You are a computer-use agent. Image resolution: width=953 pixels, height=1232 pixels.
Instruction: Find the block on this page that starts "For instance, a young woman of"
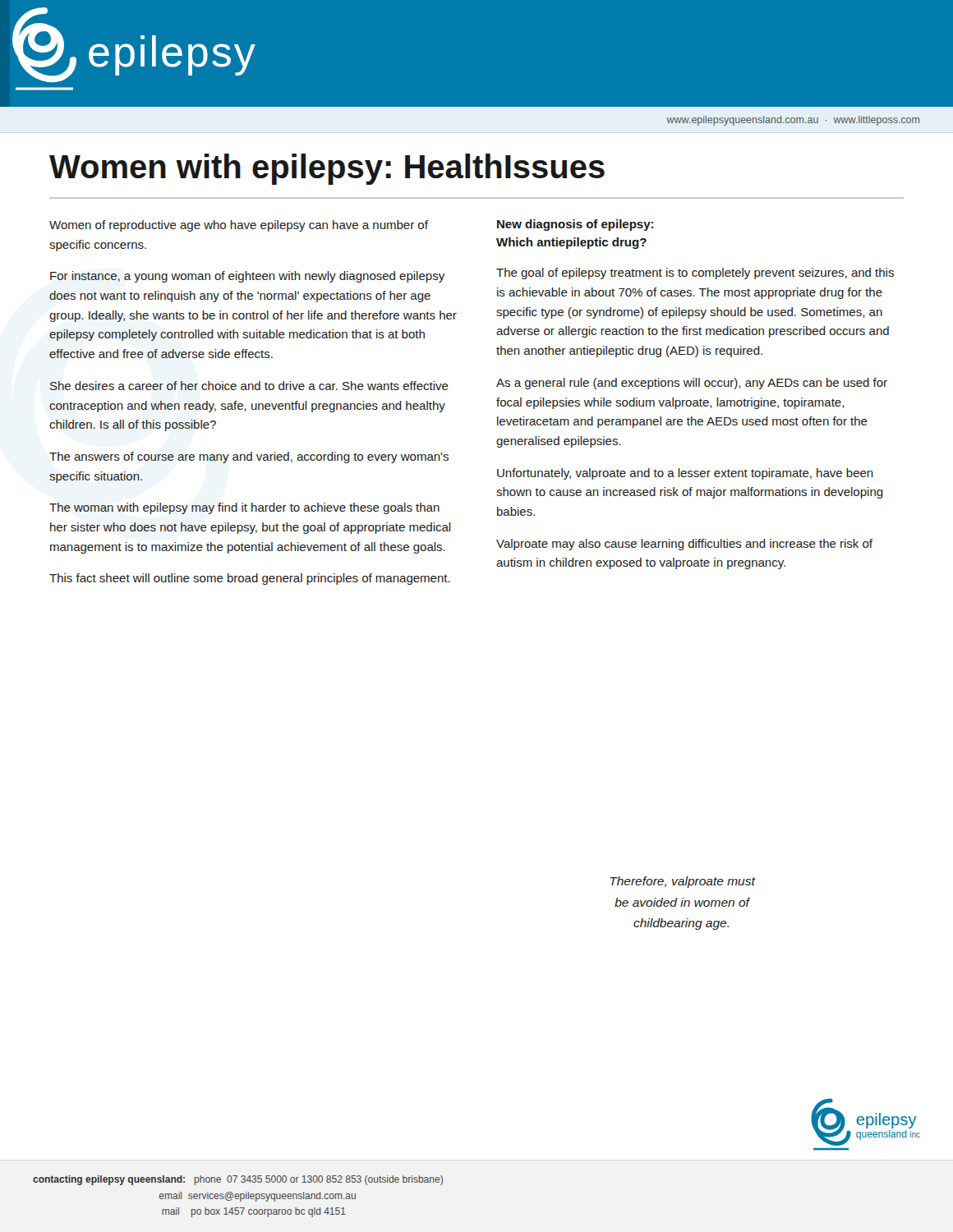[x=253, y=315]
